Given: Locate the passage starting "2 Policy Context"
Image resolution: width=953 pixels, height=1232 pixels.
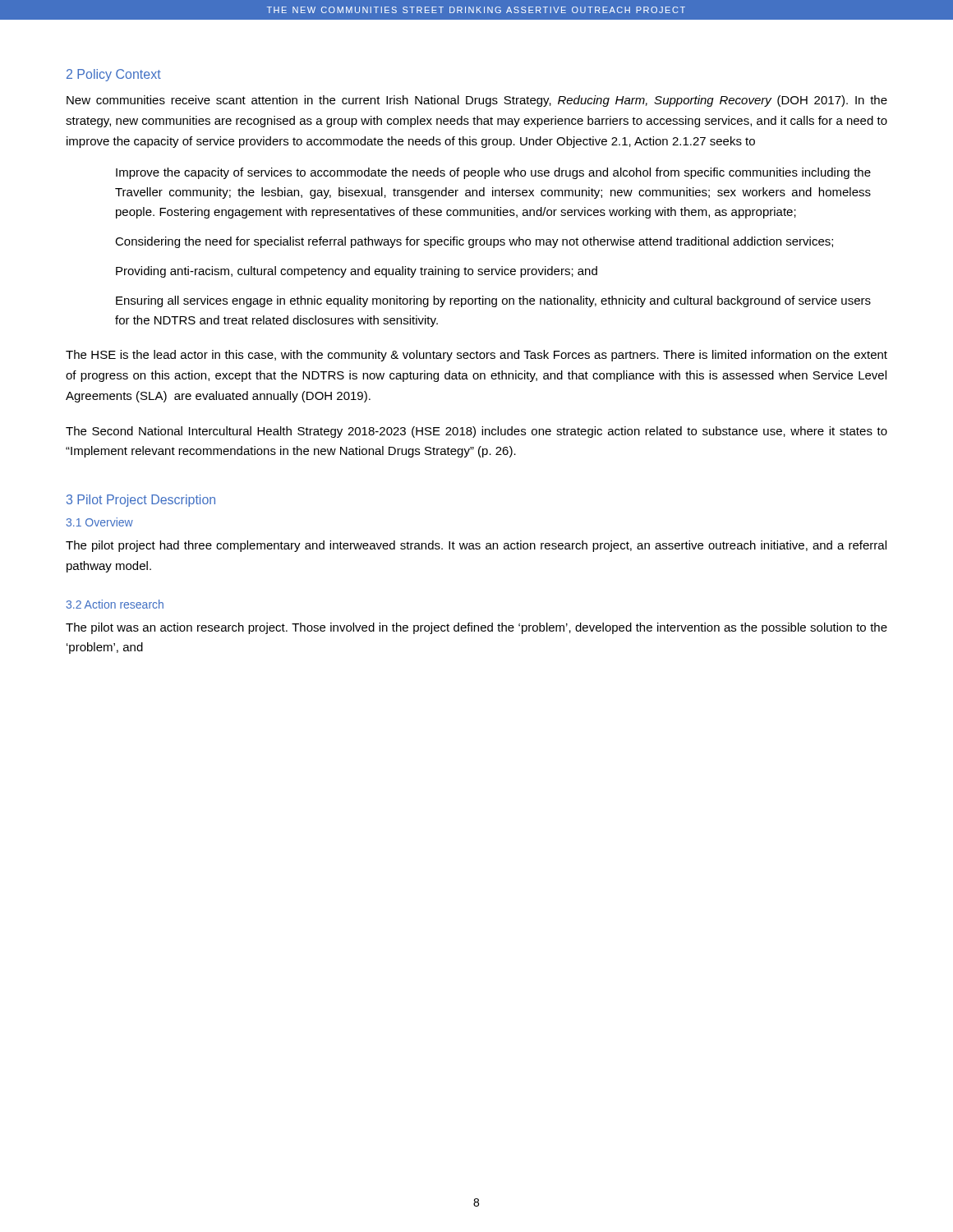Looking at the screenshot, I should point(113,74).
